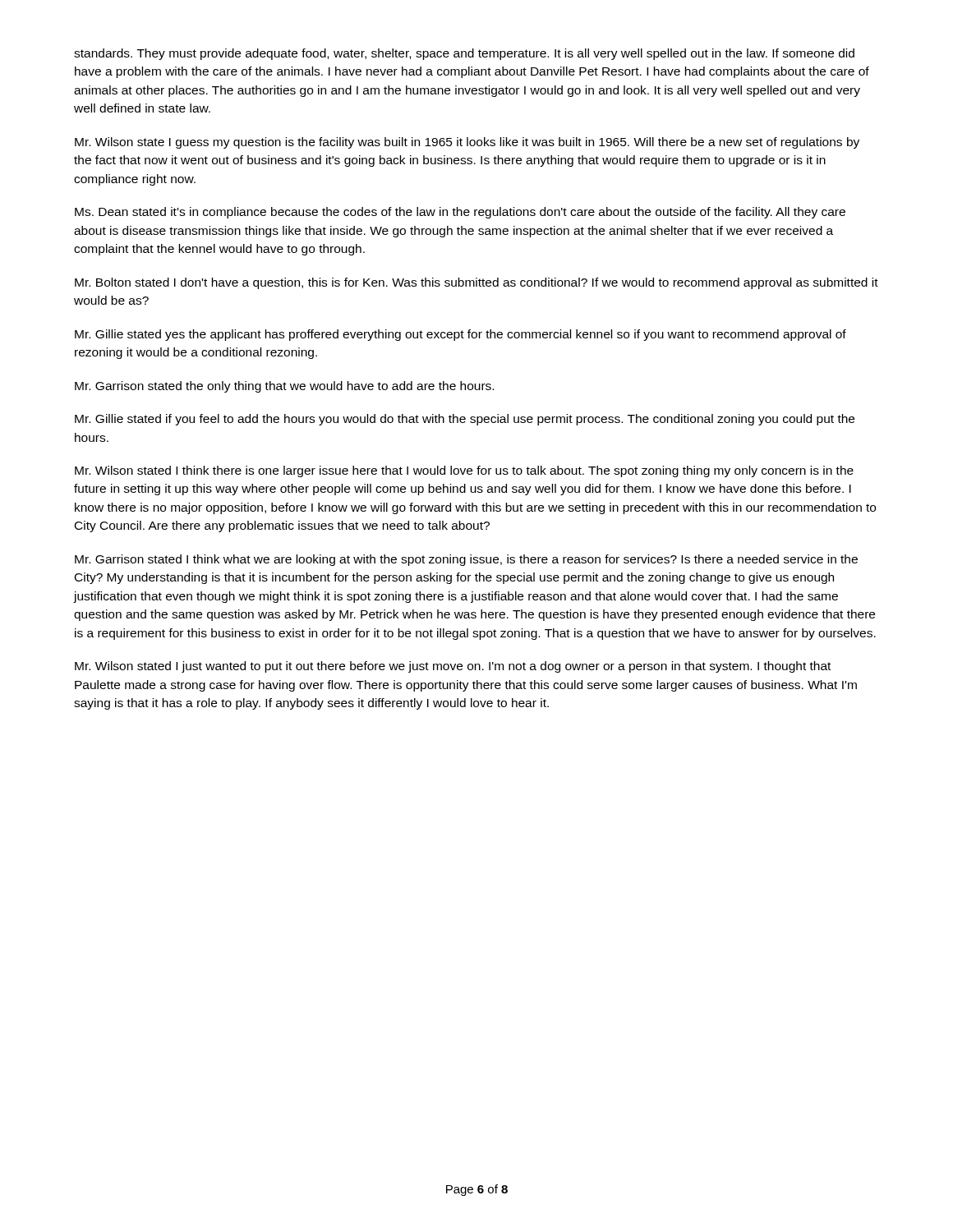Find the text block that reads "standards. They must provide adequate food, water, shelter,"
Image resolution: width=953 pixels, height=1232 pixels.
pos(471,81)
